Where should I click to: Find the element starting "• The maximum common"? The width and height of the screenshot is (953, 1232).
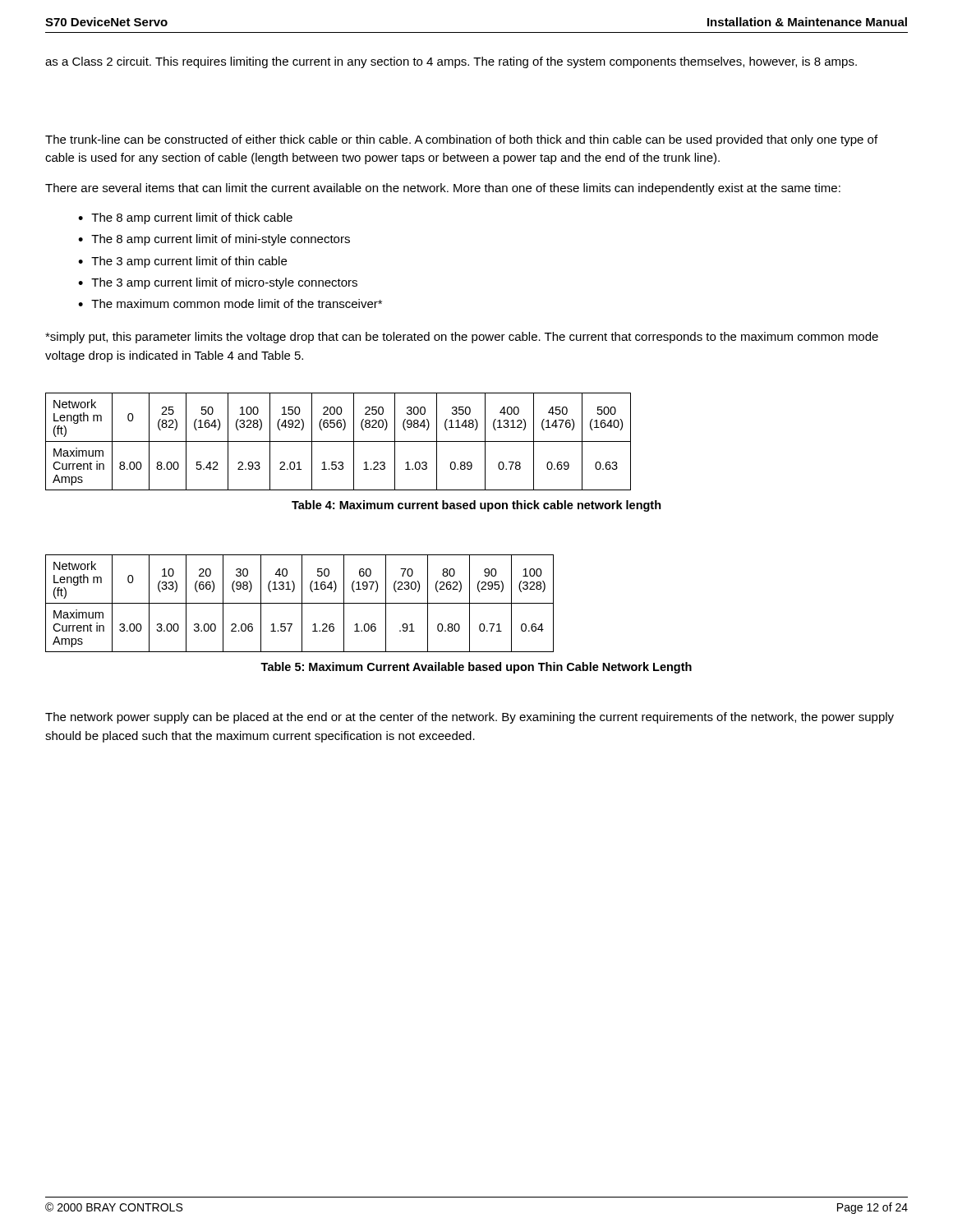point(230,305)
